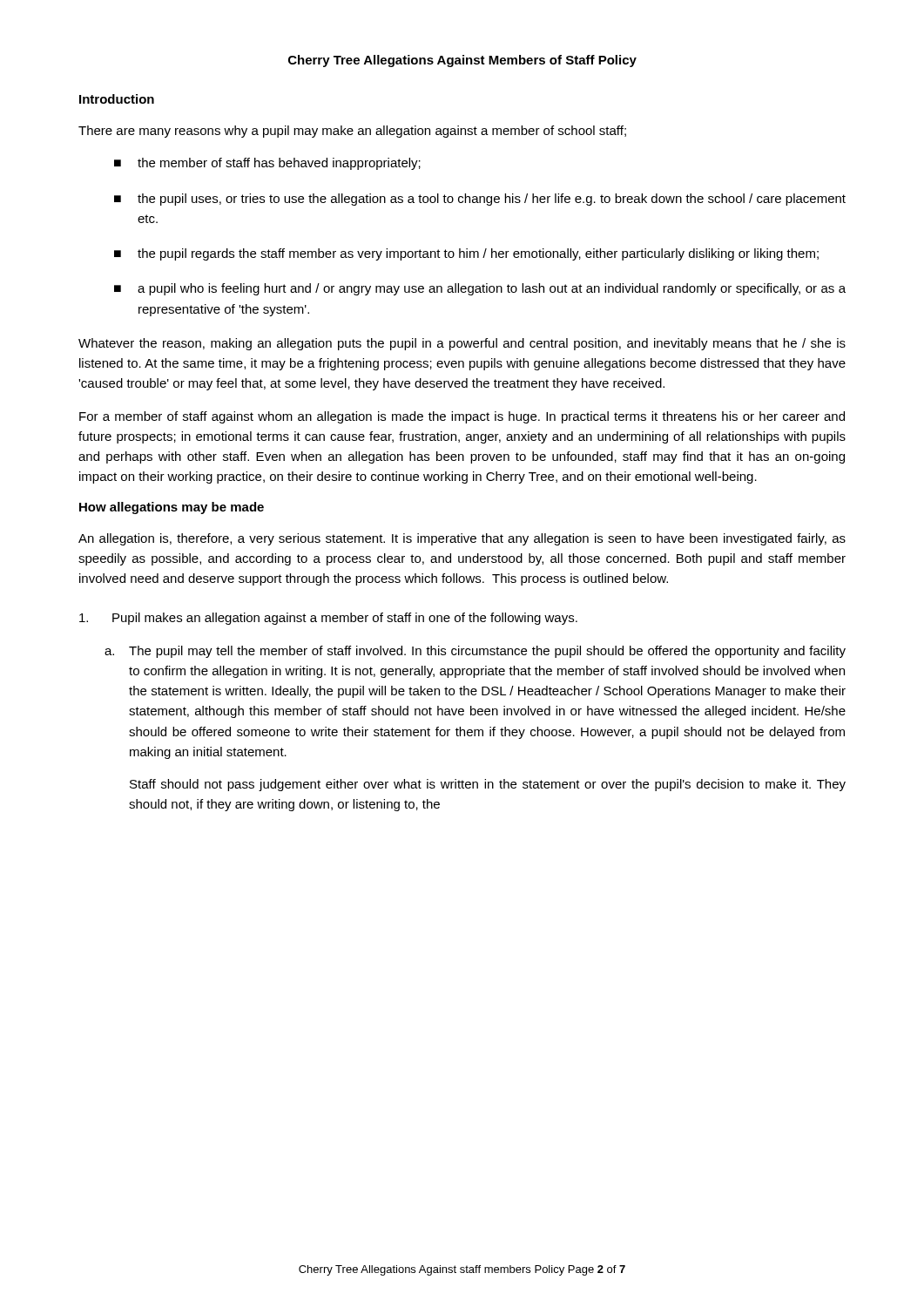The width and height of the screenshot is (924, 1307).
Task: Locate the text starting "There are many reasons why a"
Action: [353, 130]
